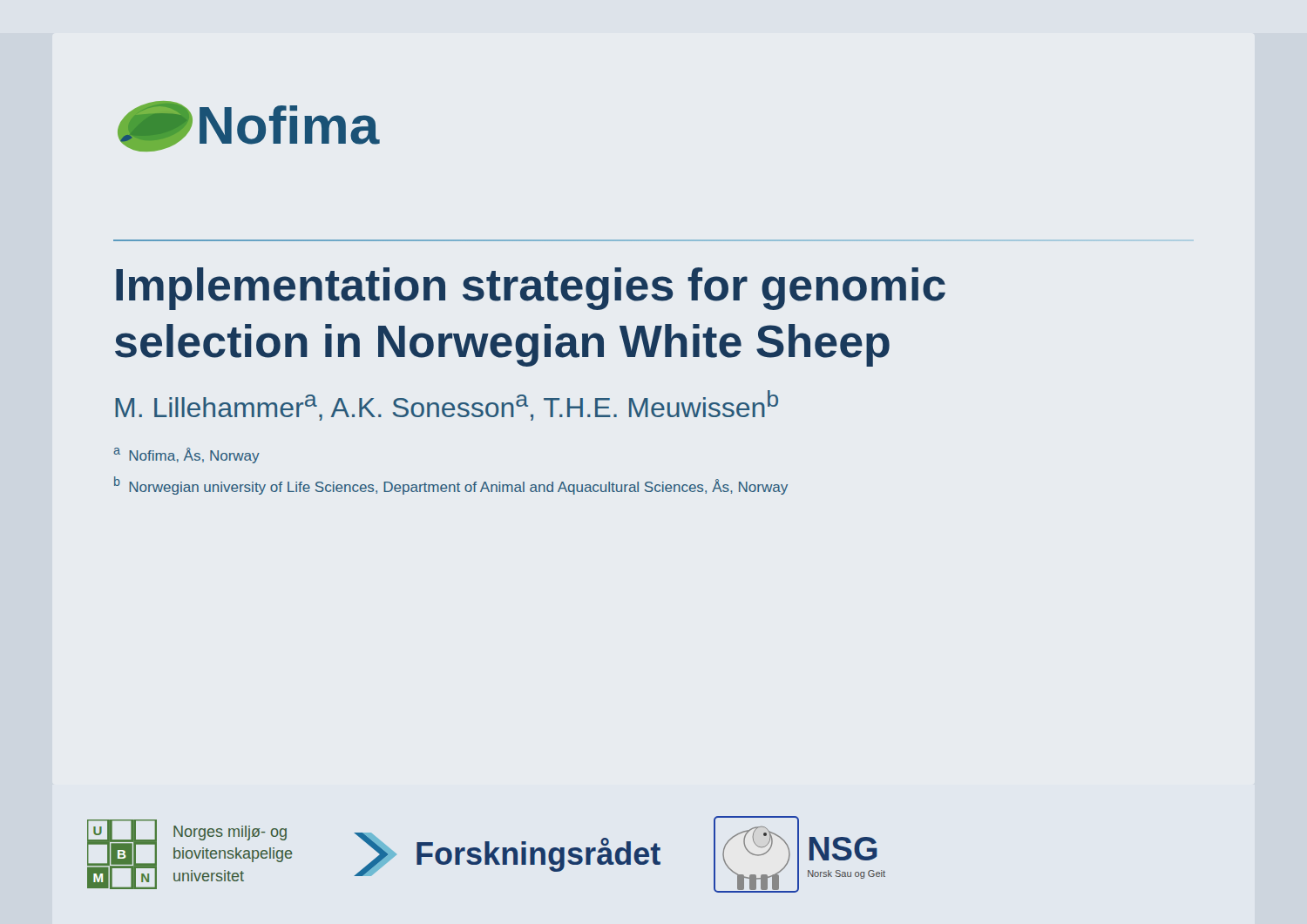Point to "a Nofima, Ås, Norway"
This screenshot has width=1307, height=924.
(186, 453)
